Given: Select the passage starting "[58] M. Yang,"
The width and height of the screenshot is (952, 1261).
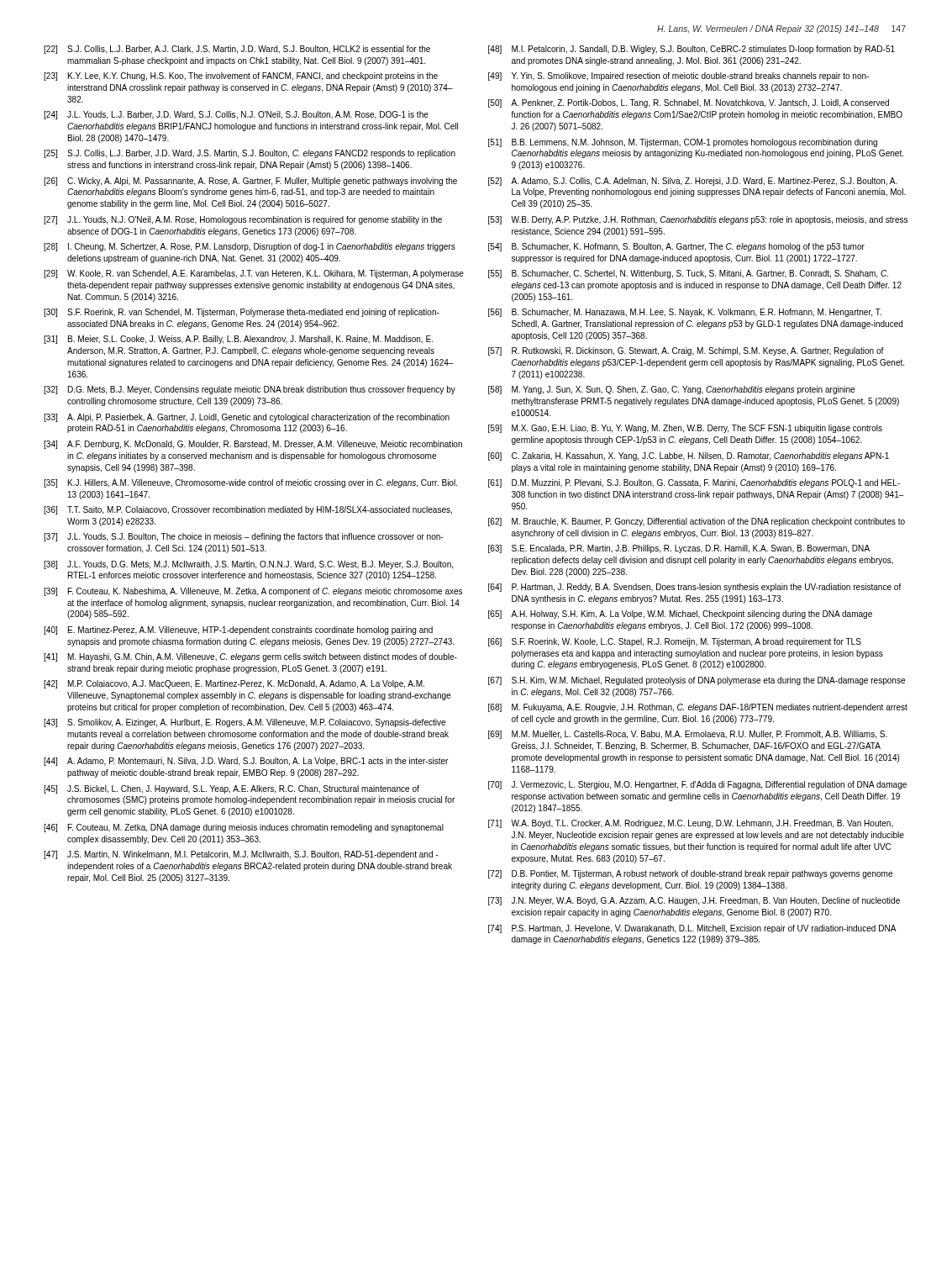Looking at the screenshot, I should click(x=698, y=402).
